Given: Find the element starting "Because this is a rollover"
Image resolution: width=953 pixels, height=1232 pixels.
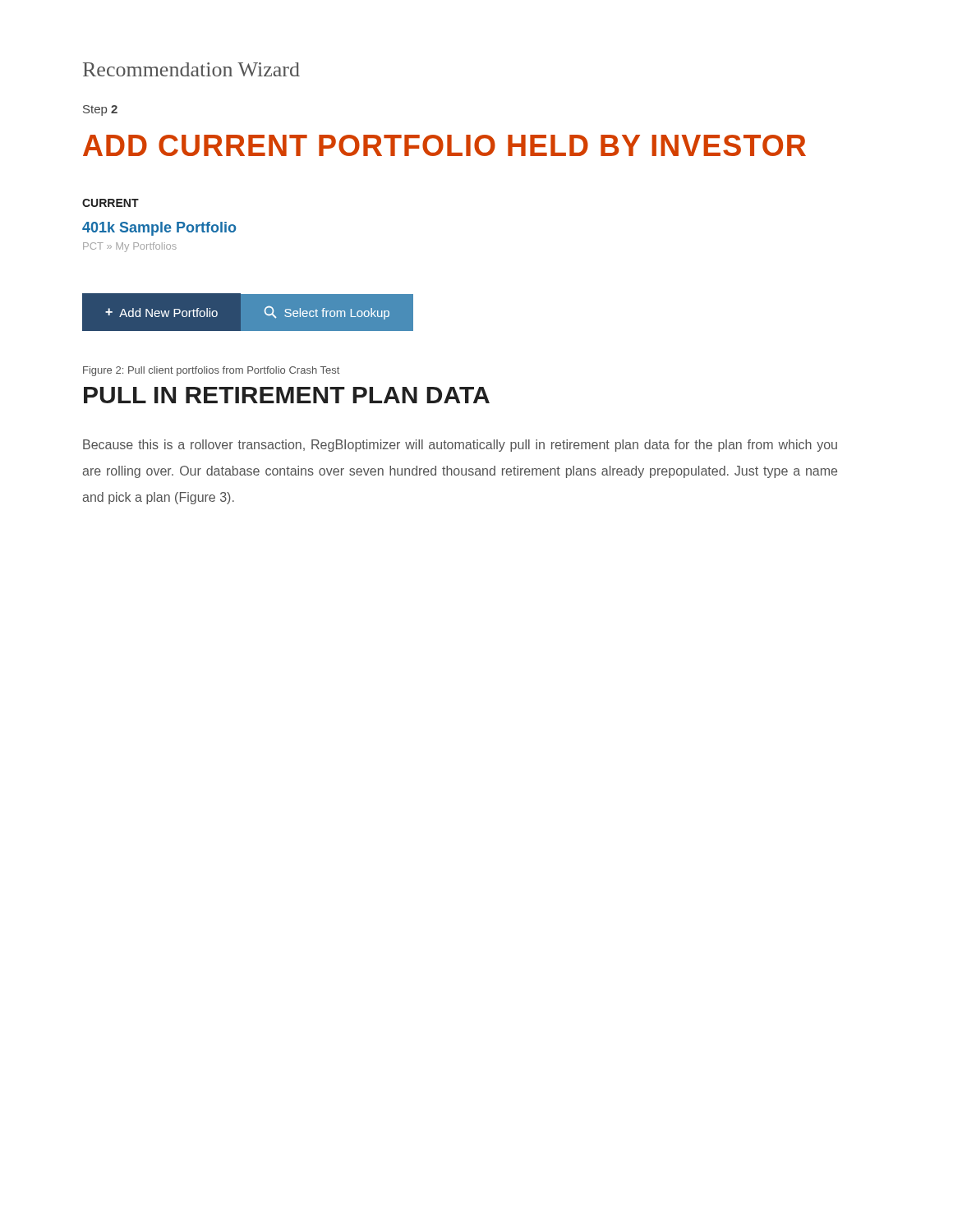Looking at the screenshot, I should click(x=460, y=471).
